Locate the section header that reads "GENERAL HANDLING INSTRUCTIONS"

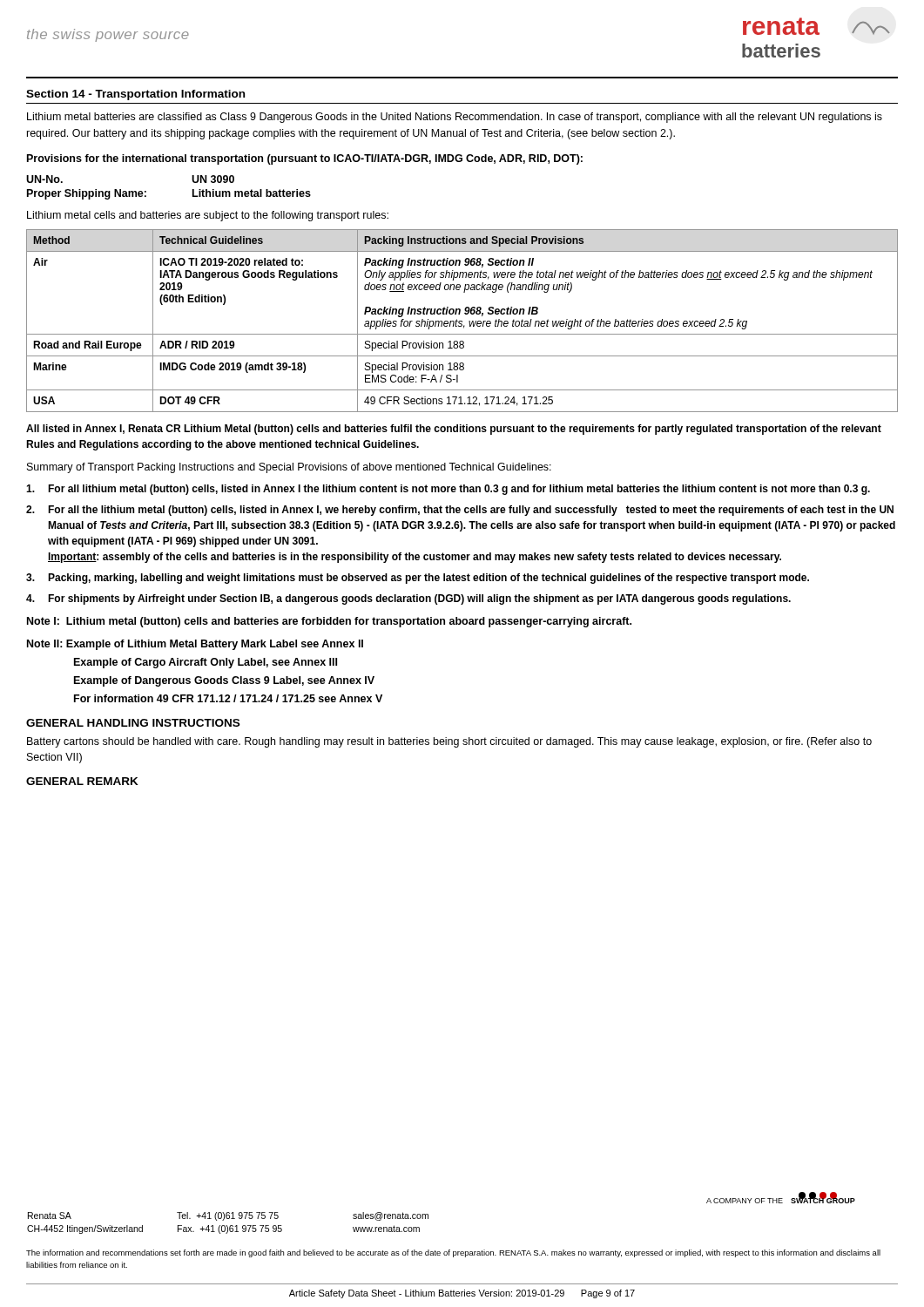[x=133, y=722]
